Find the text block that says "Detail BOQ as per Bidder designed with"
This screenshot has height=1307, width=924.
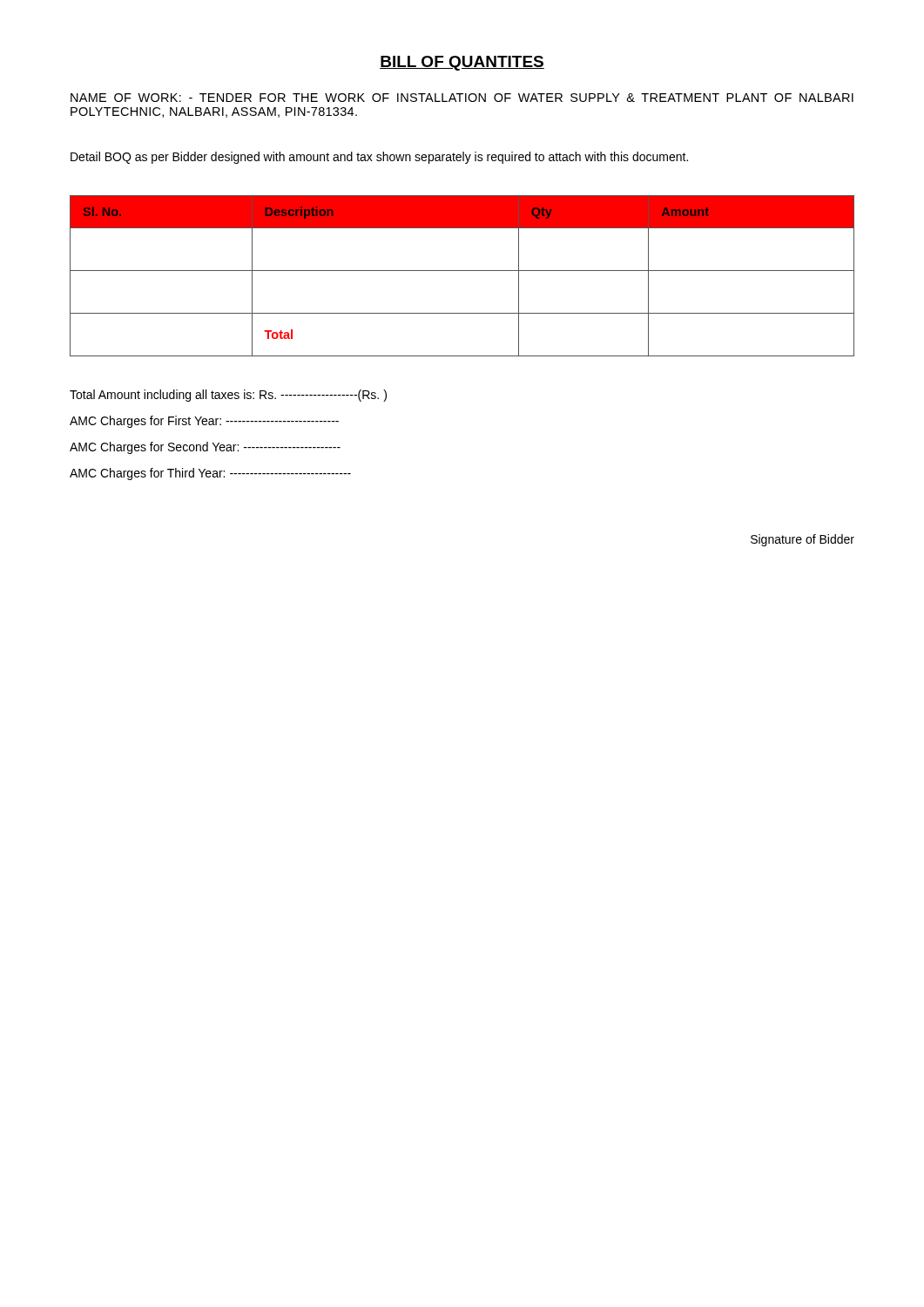[379, 157]
